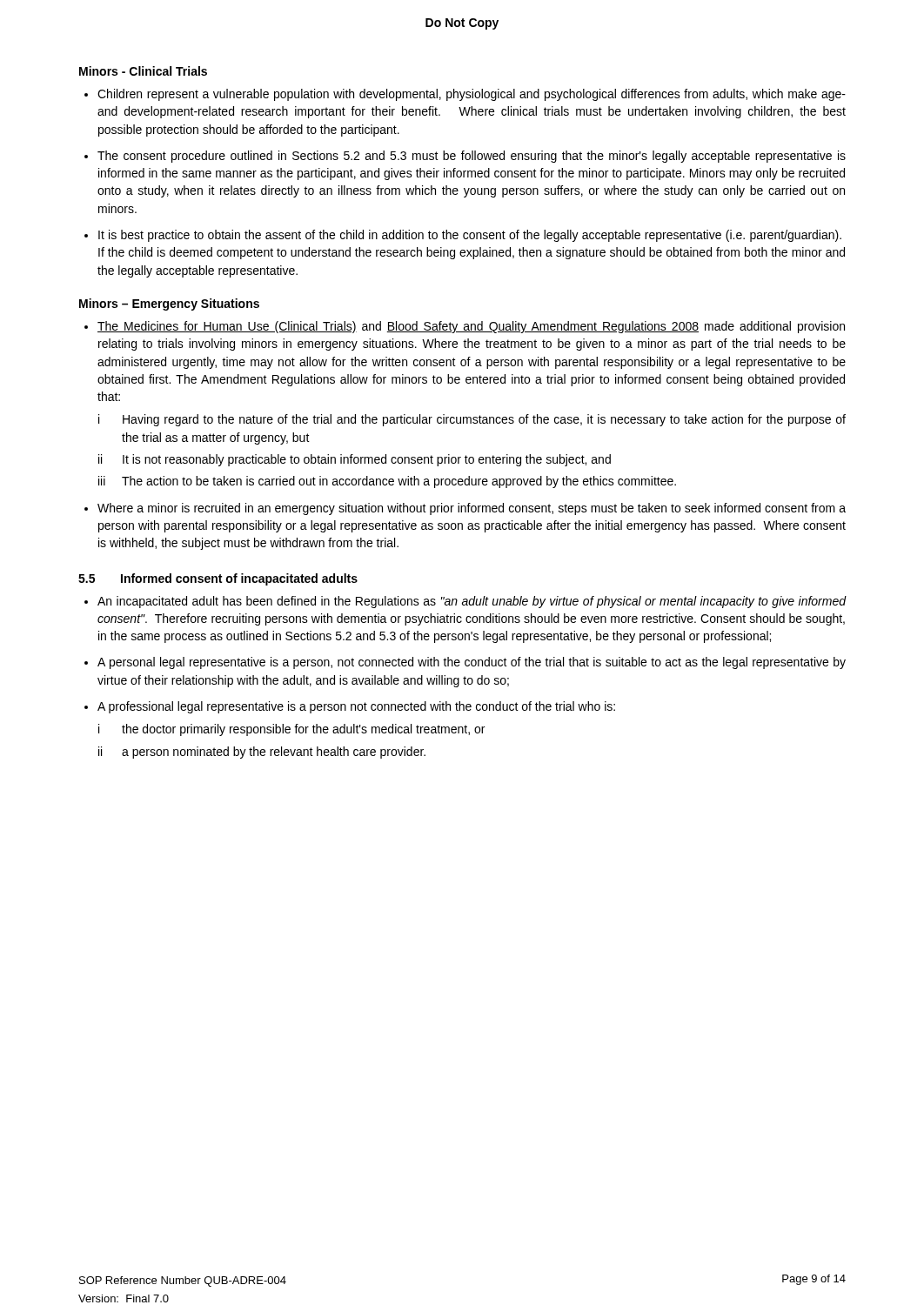Locate the text "Minors - Clinical Trials"
The width and height of the screenshot is (924, 1305).
143,71
